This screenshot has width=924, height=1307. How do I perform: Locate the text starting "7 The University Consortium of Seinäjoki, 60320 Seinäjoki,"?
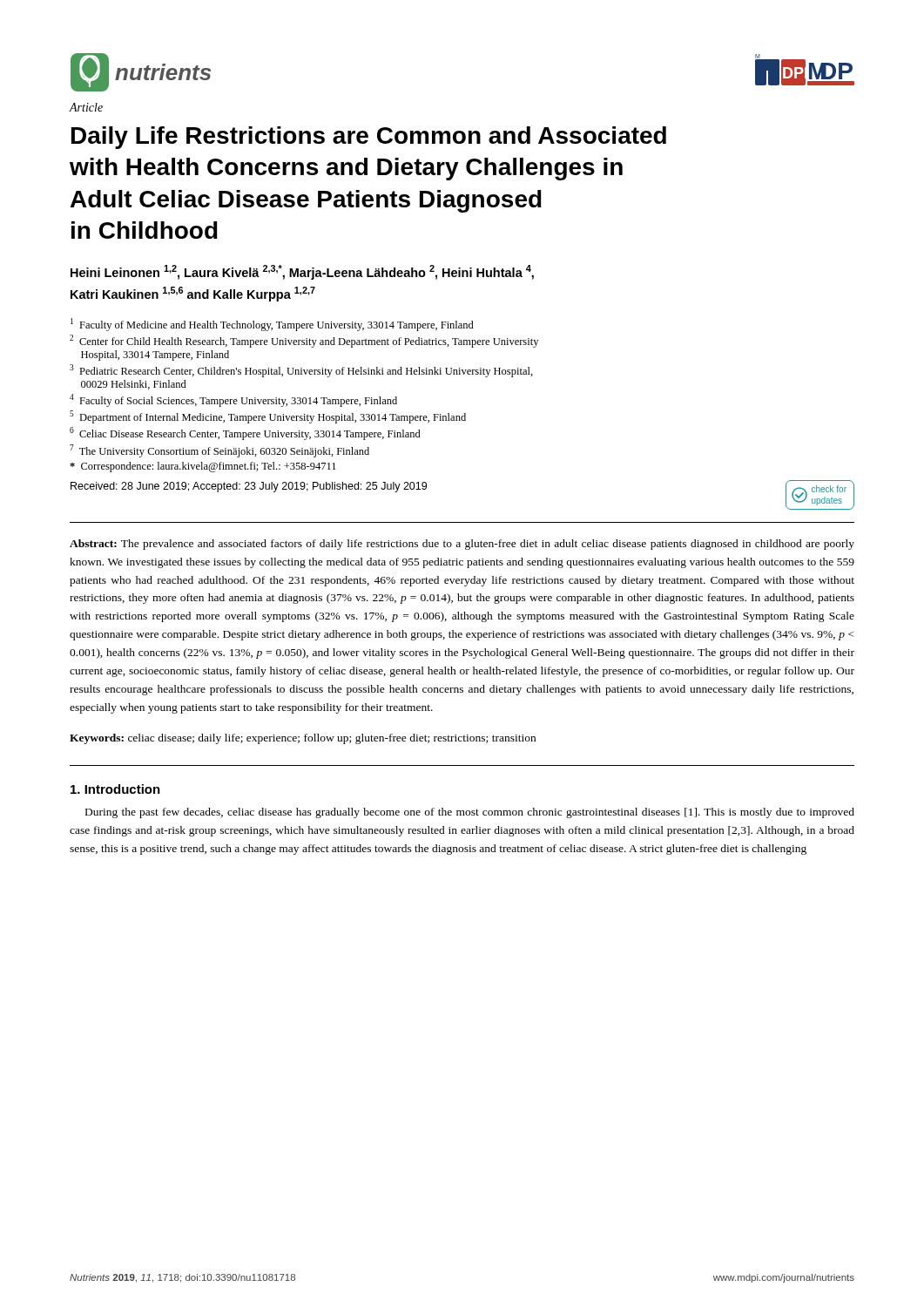(x=220, y=450)
